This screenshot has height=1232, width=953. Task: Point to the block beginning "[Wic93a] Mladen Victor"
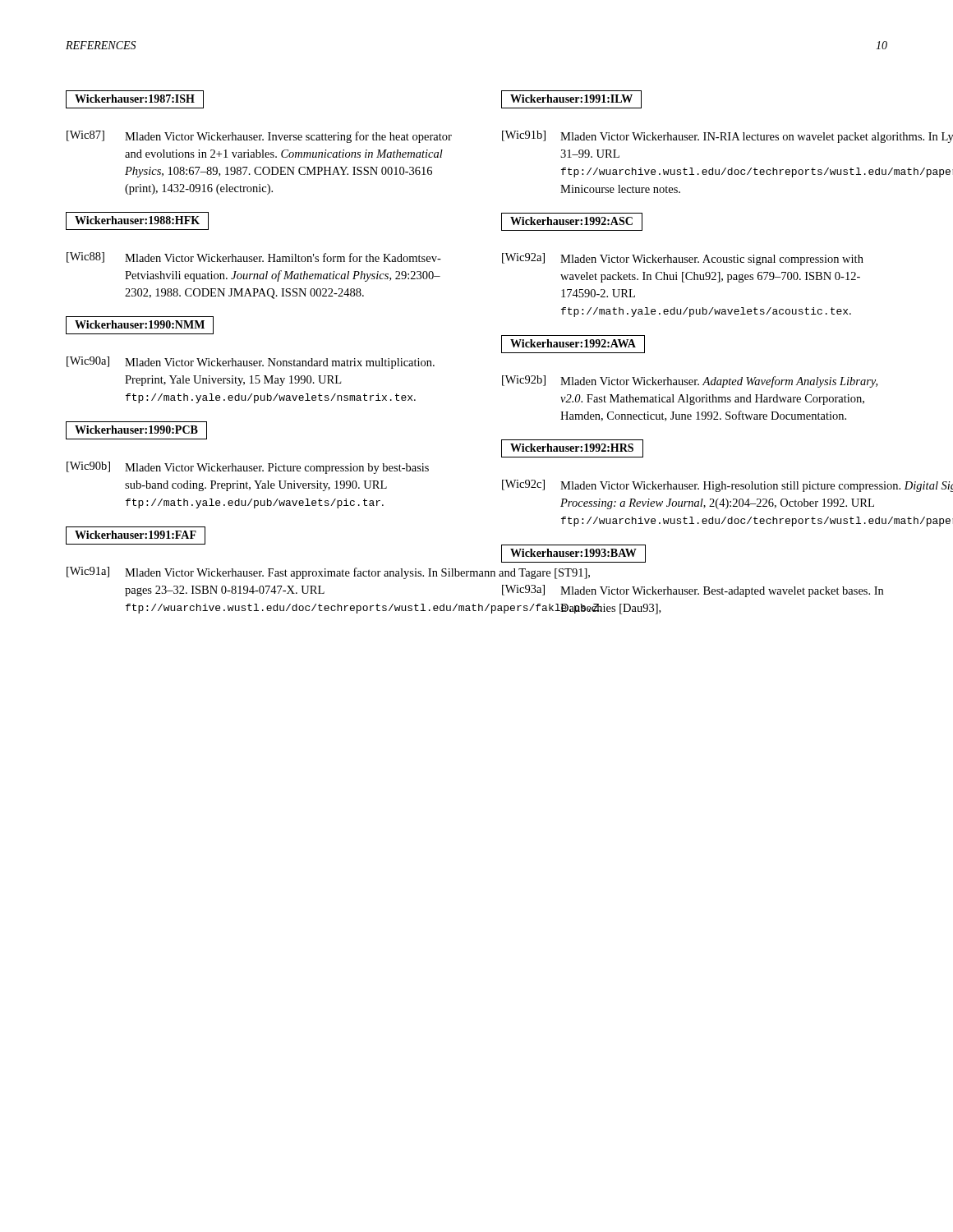(694, 599)
